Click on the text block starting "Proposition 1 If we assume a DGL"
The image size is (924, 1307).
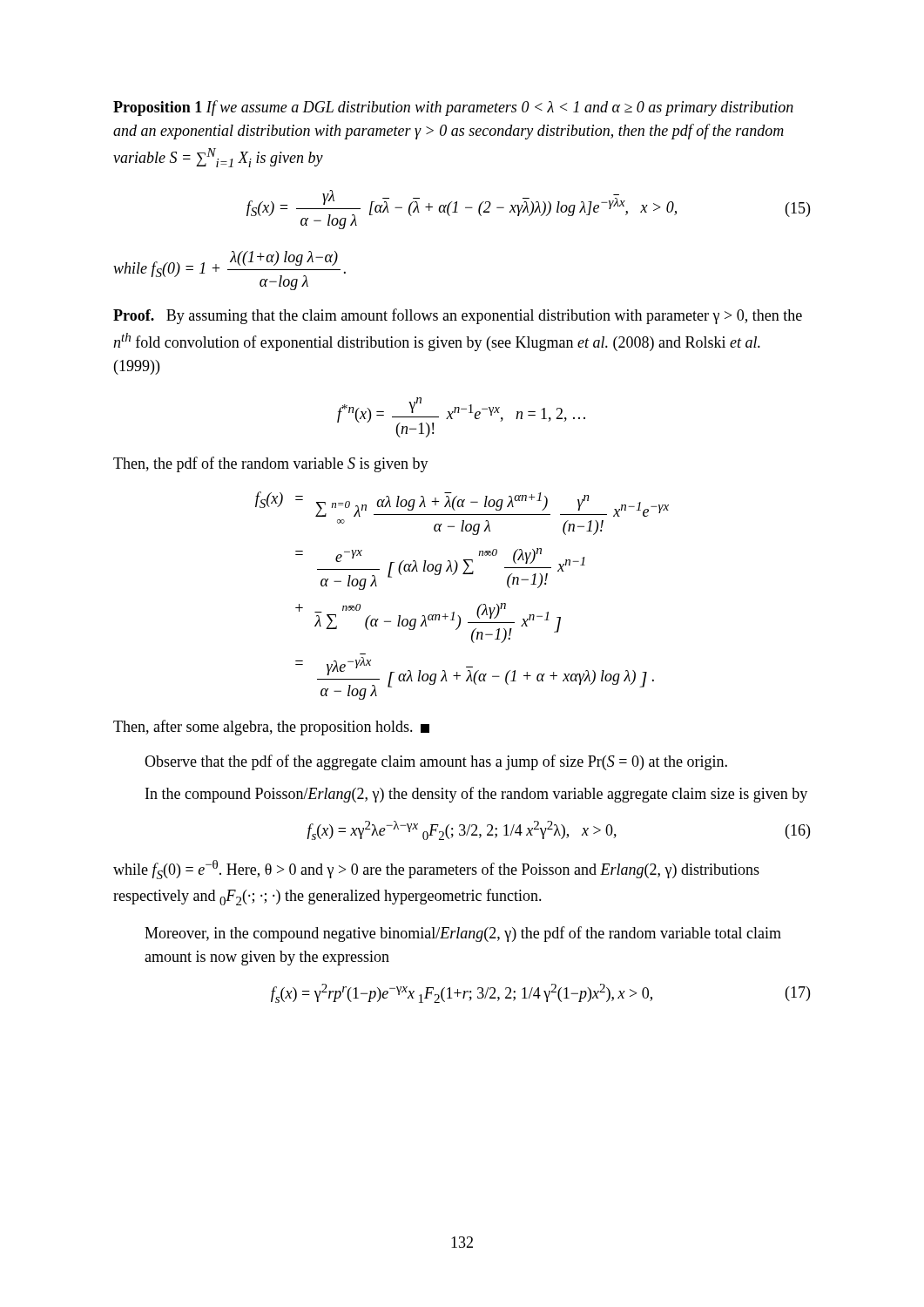click(453, 134)
